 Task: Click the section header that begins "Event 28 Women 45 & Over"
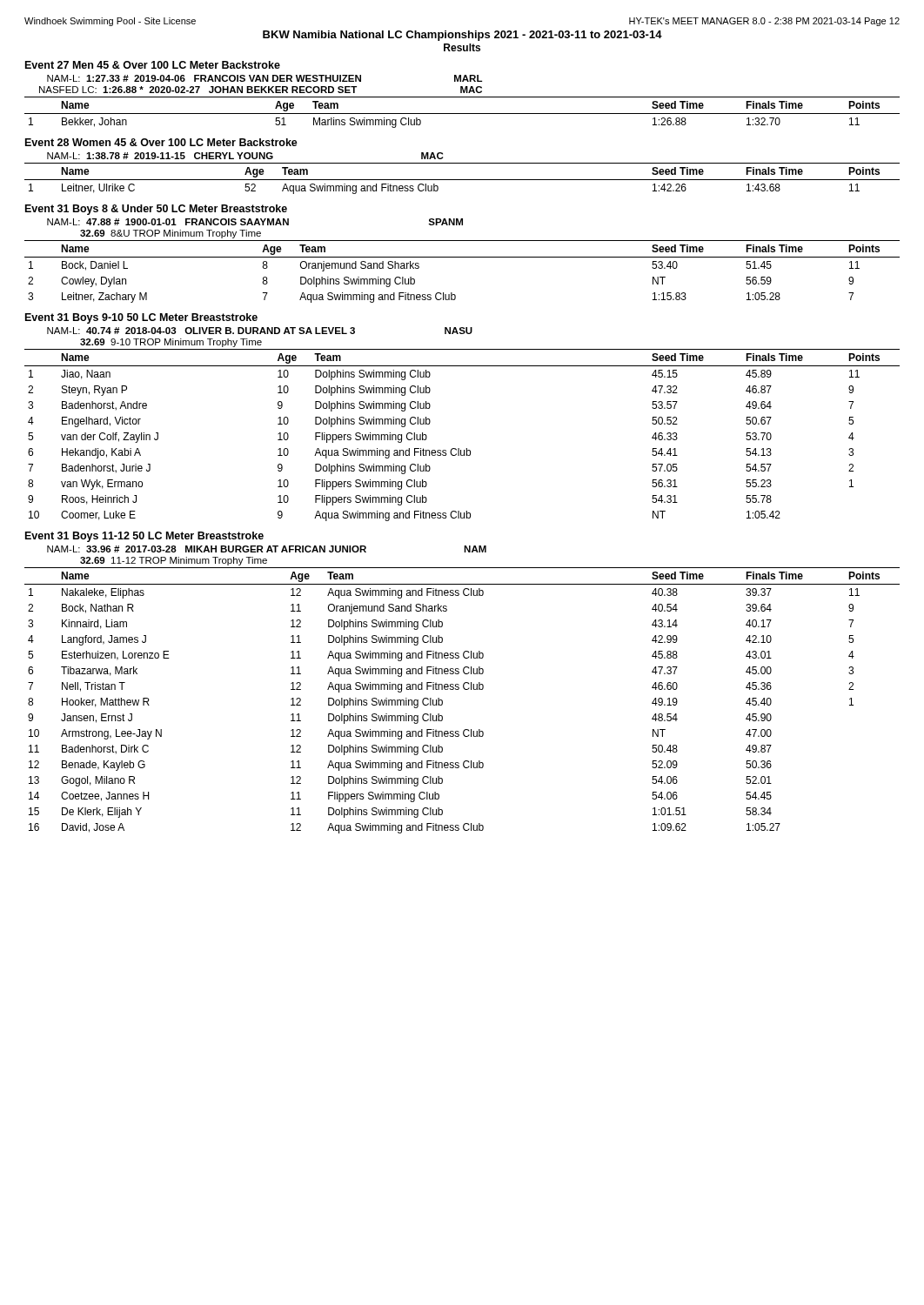(161, 143)
